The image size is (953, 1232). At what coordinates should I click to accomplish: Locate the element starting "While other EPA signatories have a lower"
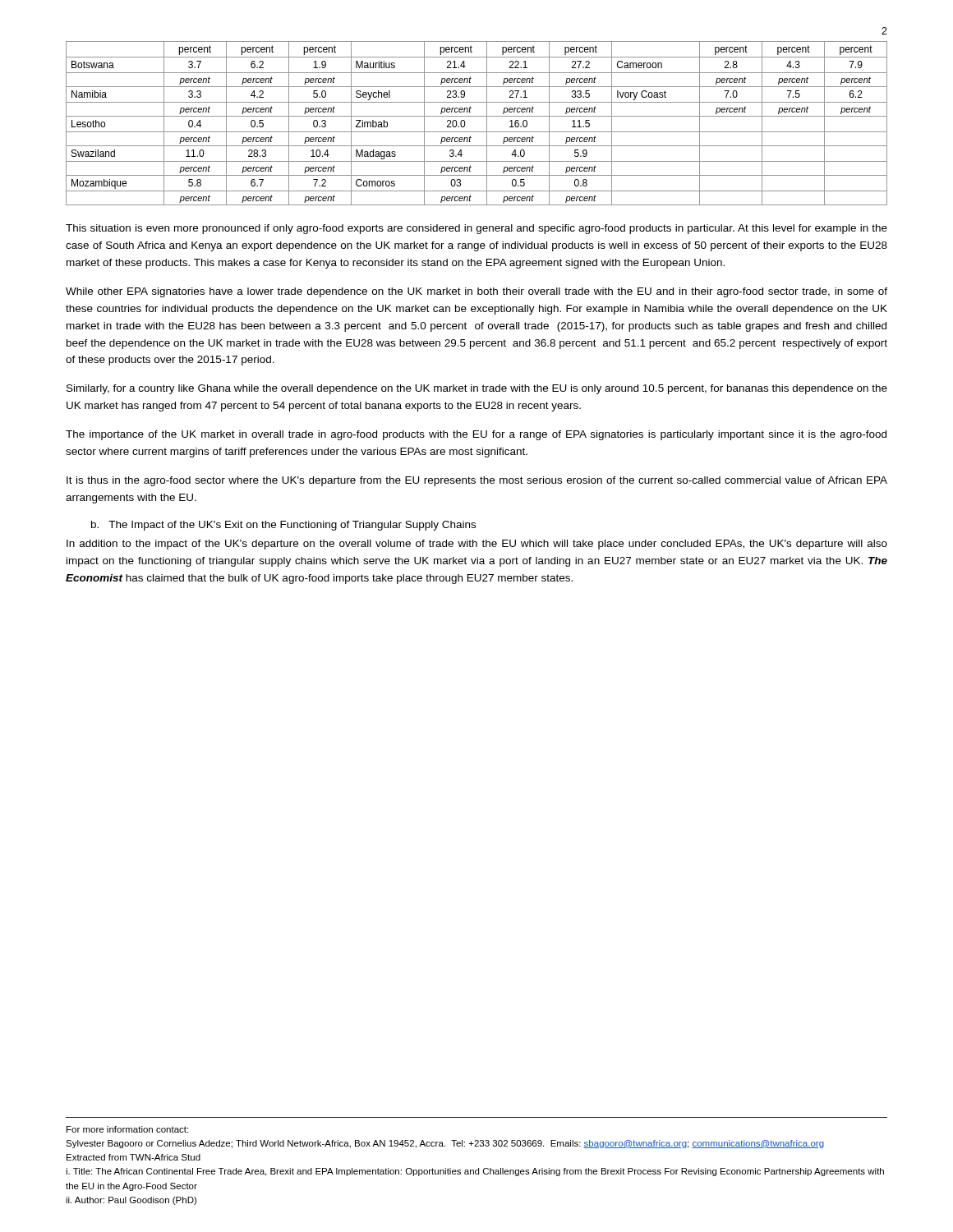(x=476, y=325)
